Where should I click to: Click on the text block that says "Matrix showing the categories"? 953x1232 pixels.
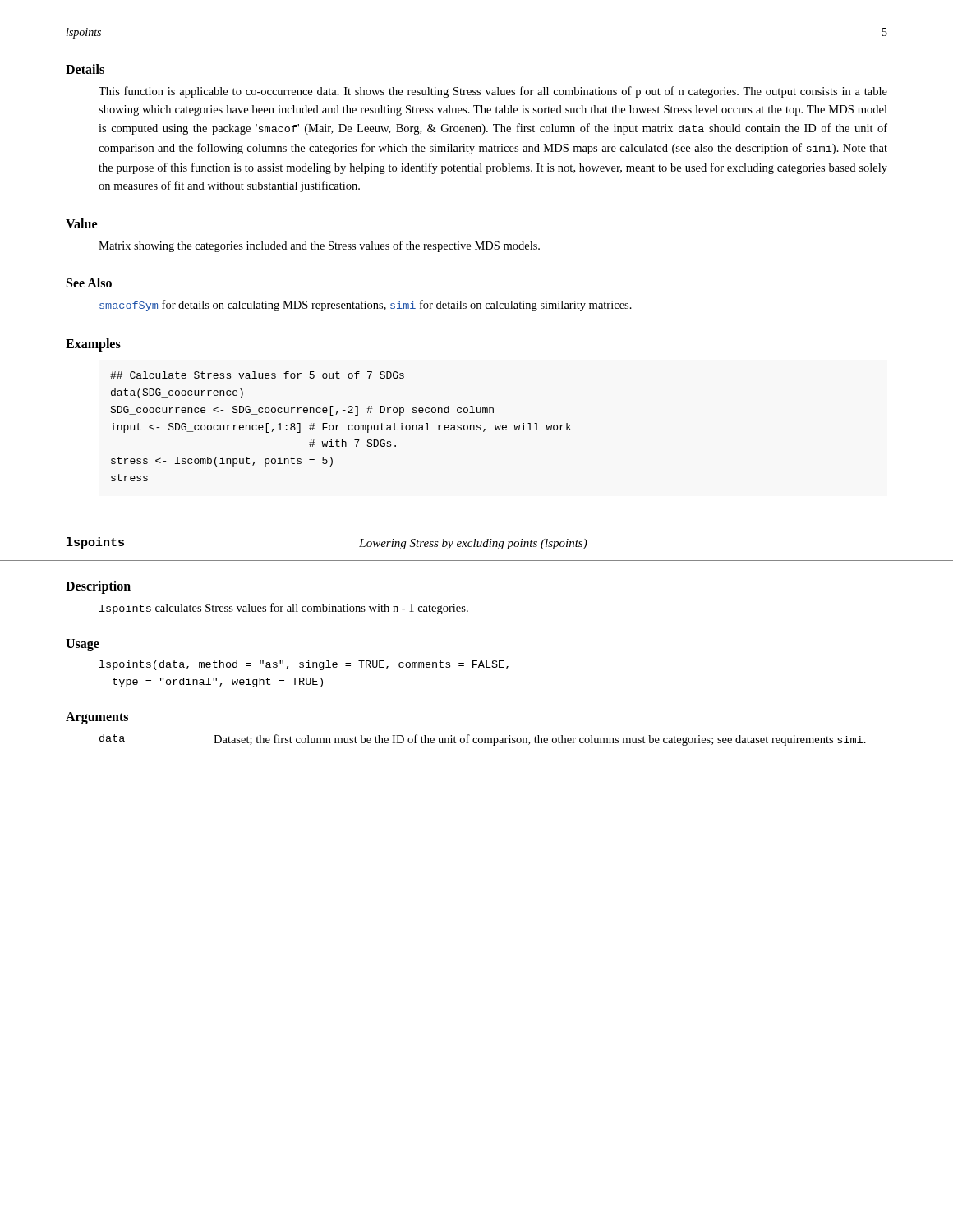[320, 245]
